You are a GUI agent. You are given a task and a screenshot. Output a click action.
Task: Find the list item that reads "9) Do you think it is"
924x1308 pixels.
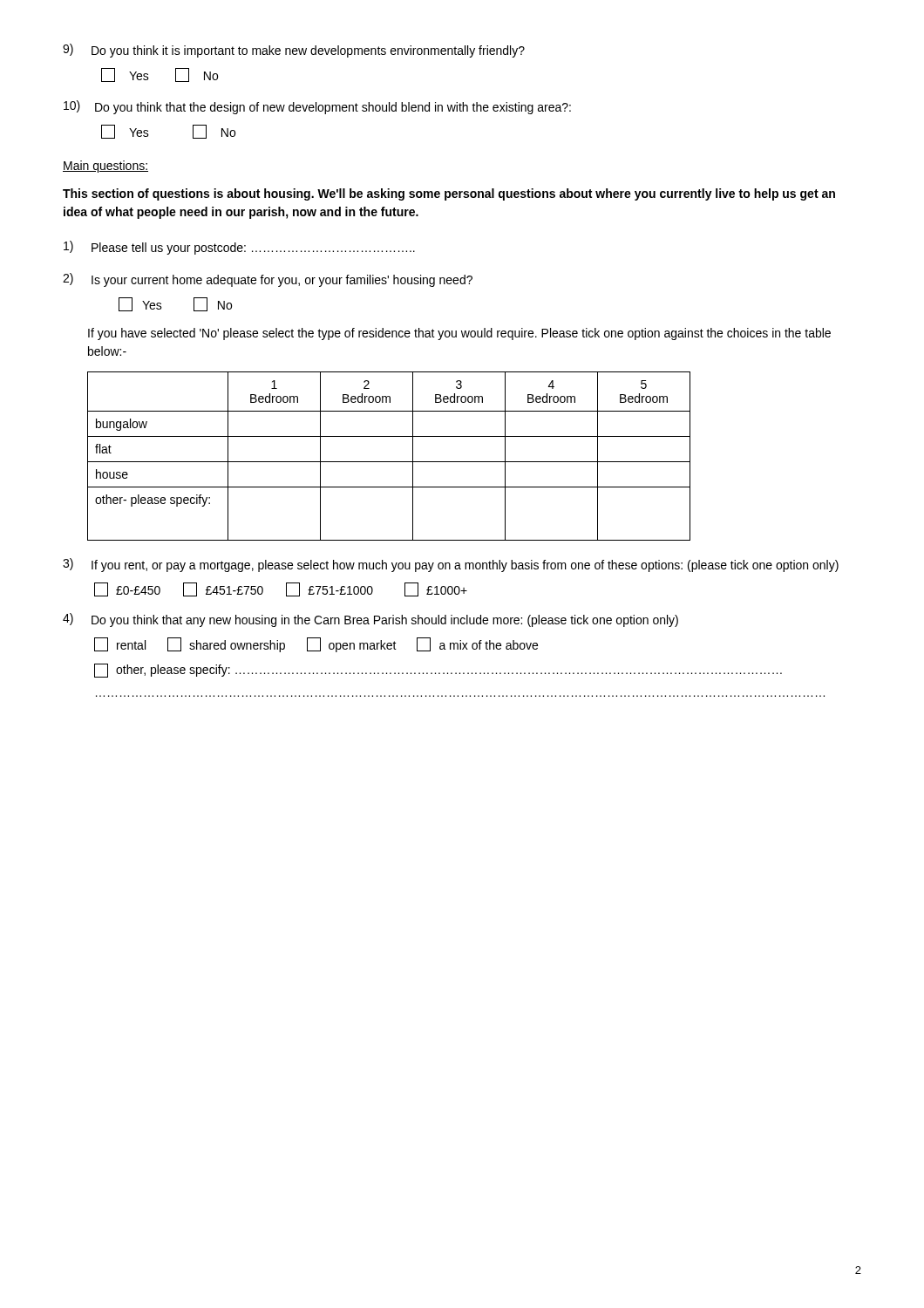click(462, 62)
